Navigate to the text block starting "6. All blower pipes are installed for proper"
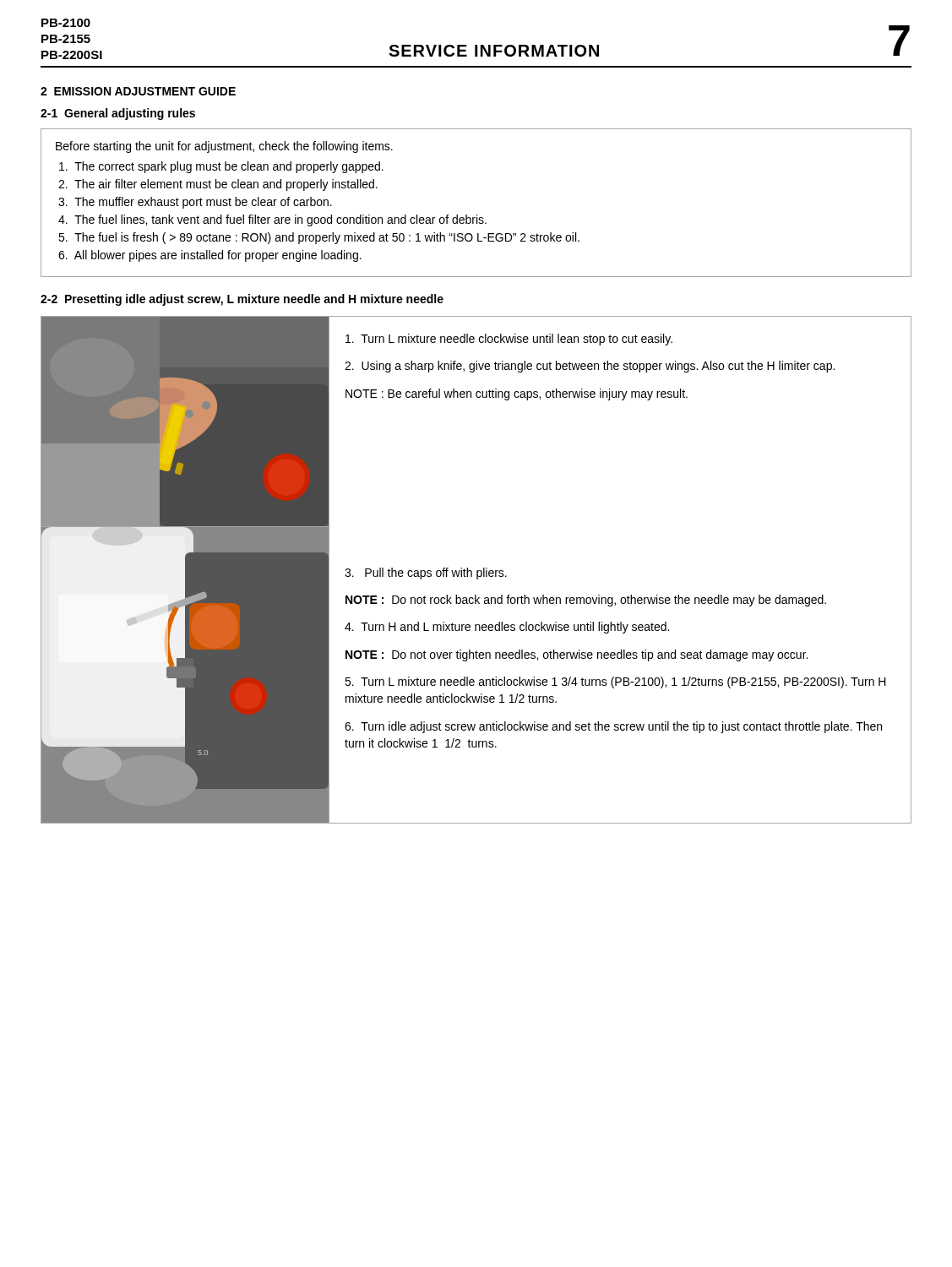Image resolution: width=952 pixels, height=1267 pixels. click(x=210, y=255)
